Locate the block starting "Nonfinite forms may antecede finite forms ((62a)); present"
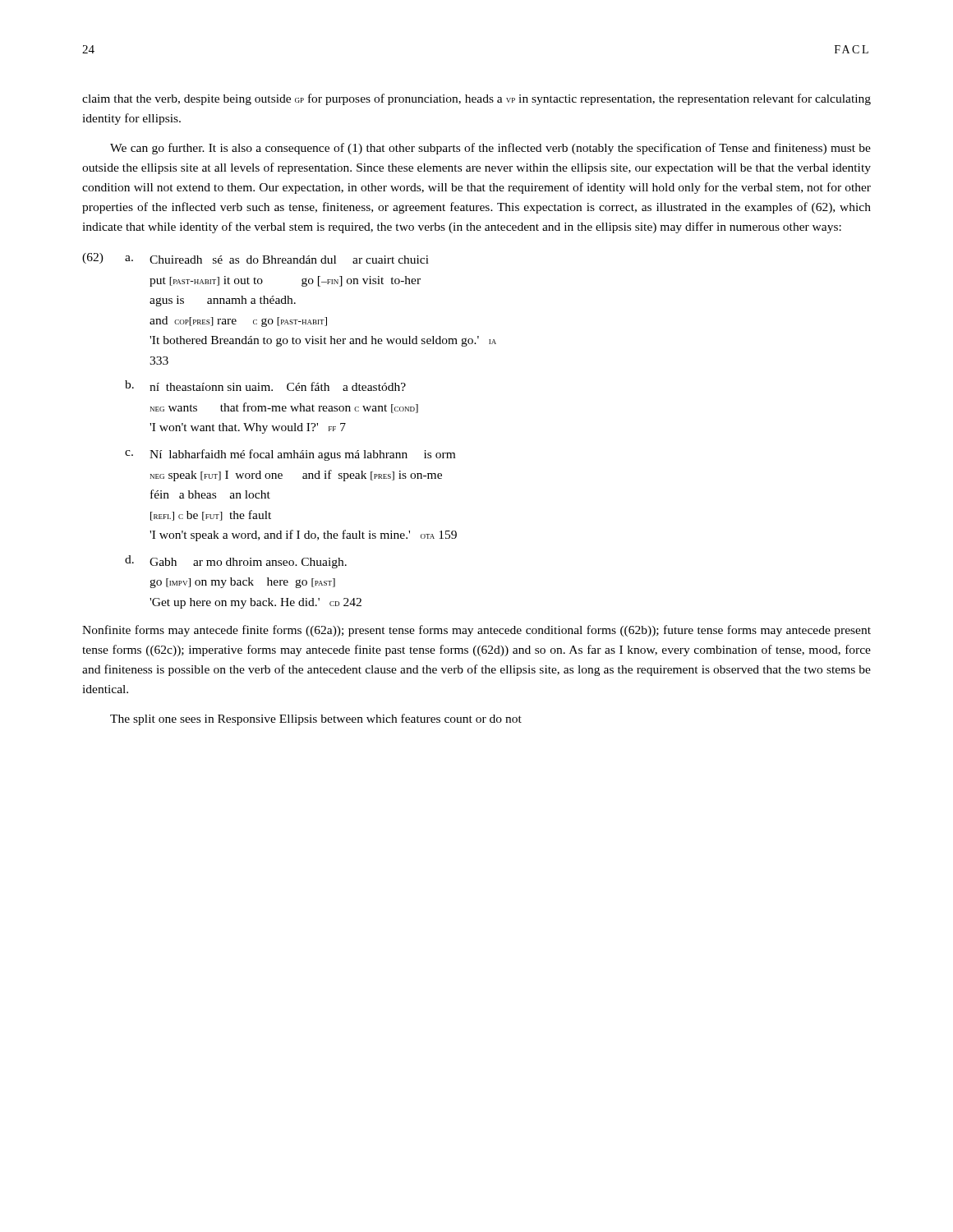 [476, 659]
